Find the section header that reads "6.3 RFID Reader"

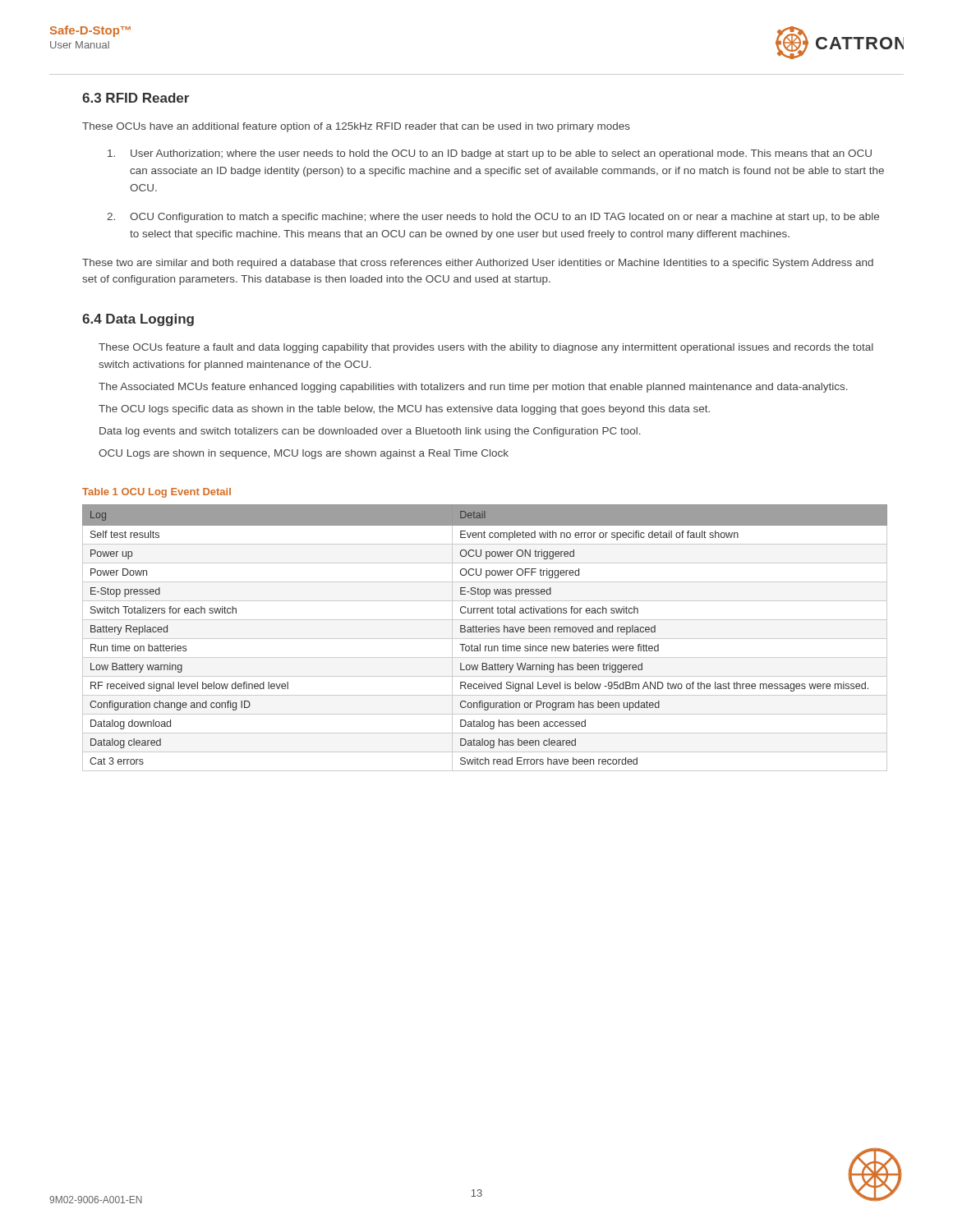(136, 98)
